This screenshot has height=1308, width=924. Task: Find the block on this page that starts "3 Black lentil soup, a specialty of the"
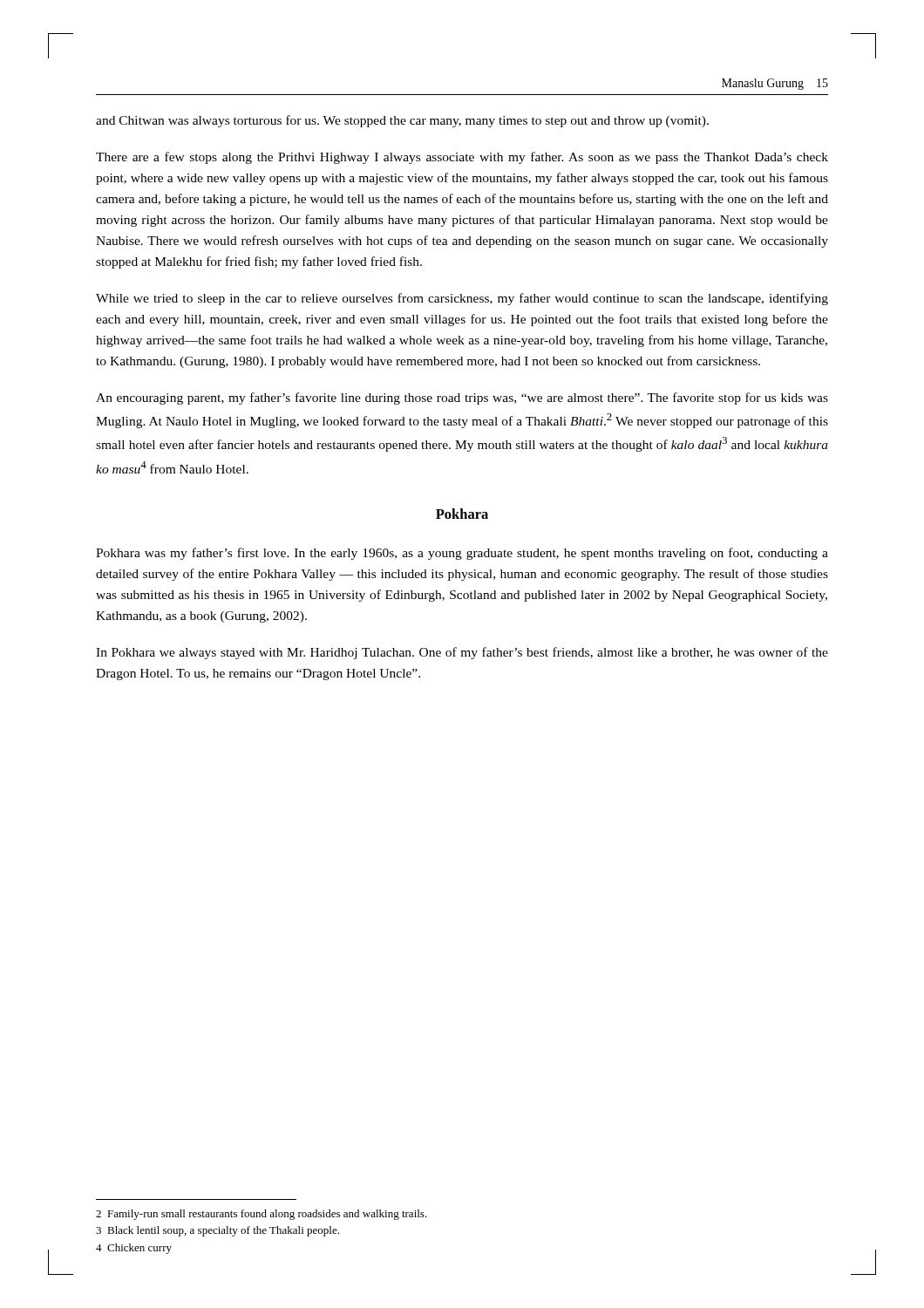point(218,1230)
